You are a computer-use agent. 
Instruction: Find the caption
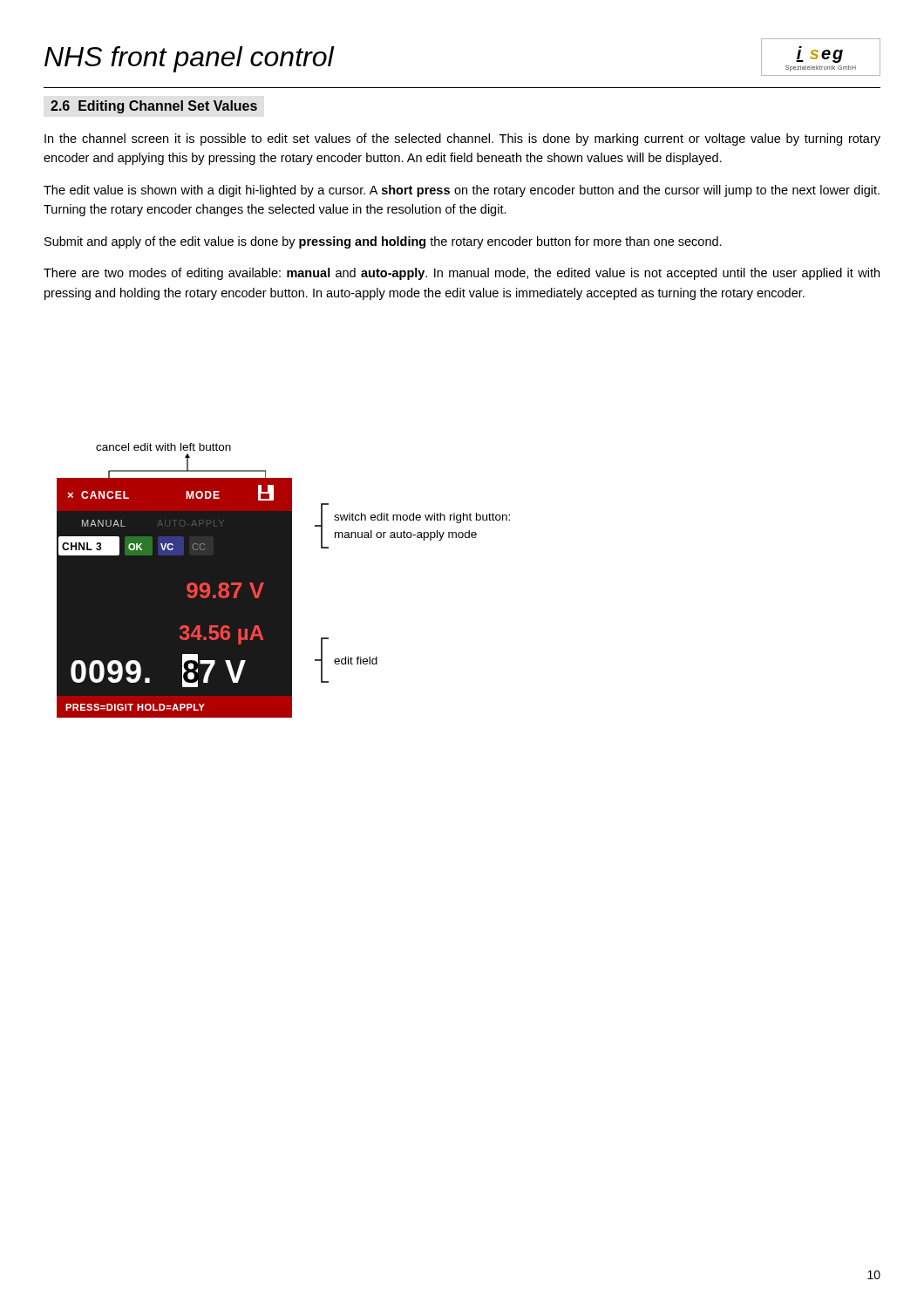tap(164, 447)
